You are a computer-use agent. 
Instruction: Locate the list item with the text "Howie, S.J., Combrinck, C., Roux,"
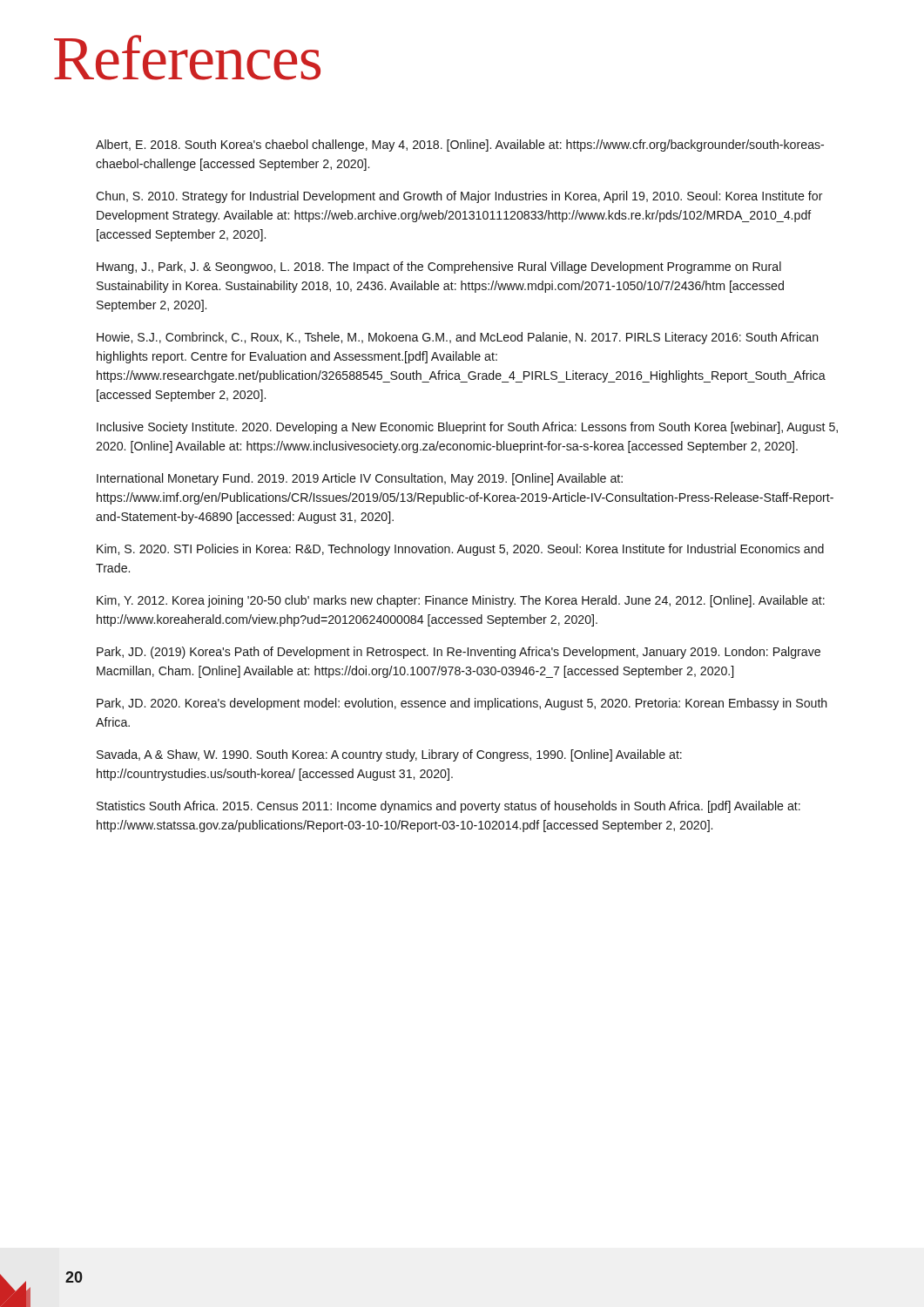(461, 366)
